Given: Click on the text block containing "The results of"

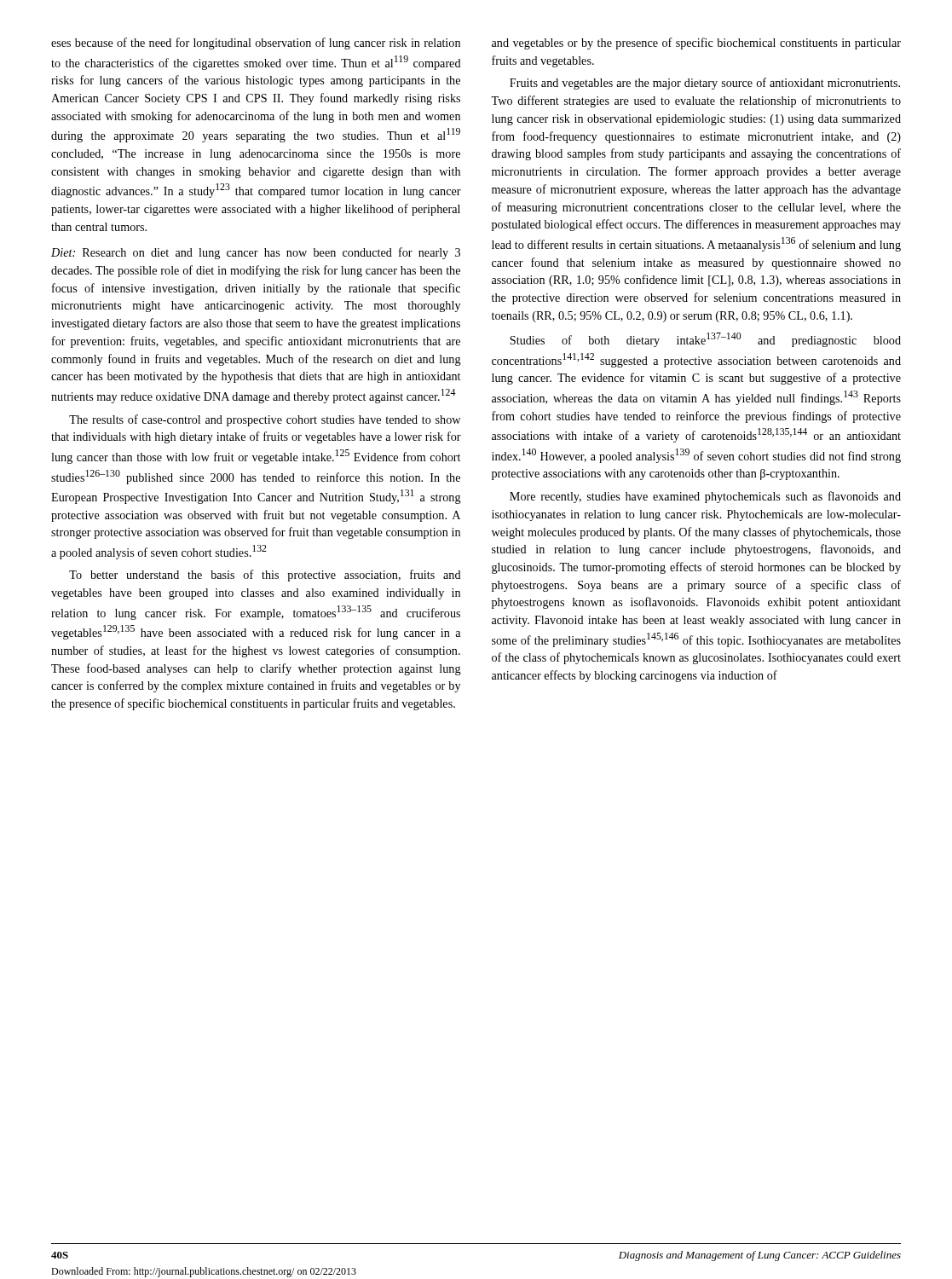Looking at the screenshot, I should coord(256,486).
